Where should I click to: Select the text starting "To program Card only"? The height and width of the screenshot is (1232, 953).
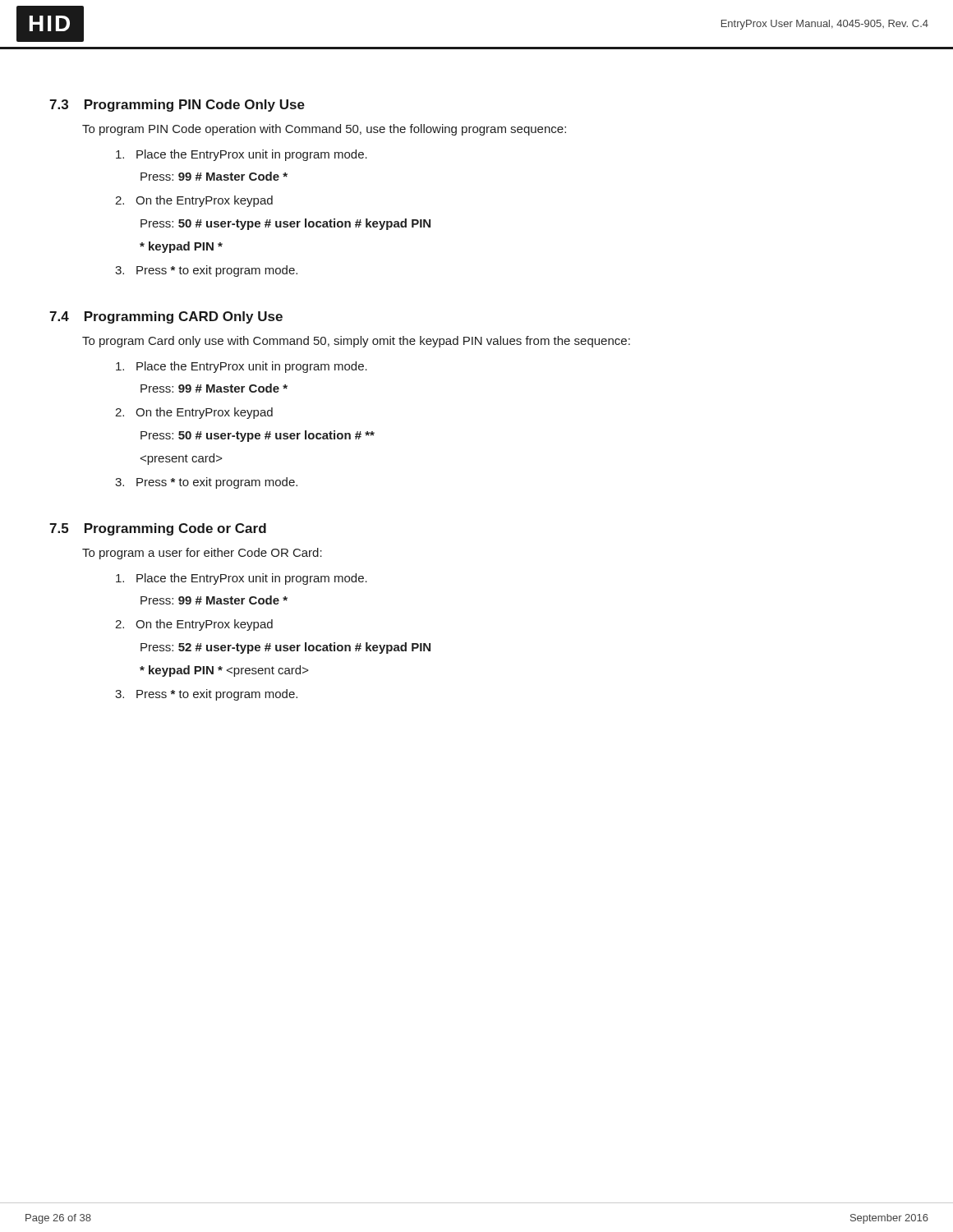[x=356, y=340]
